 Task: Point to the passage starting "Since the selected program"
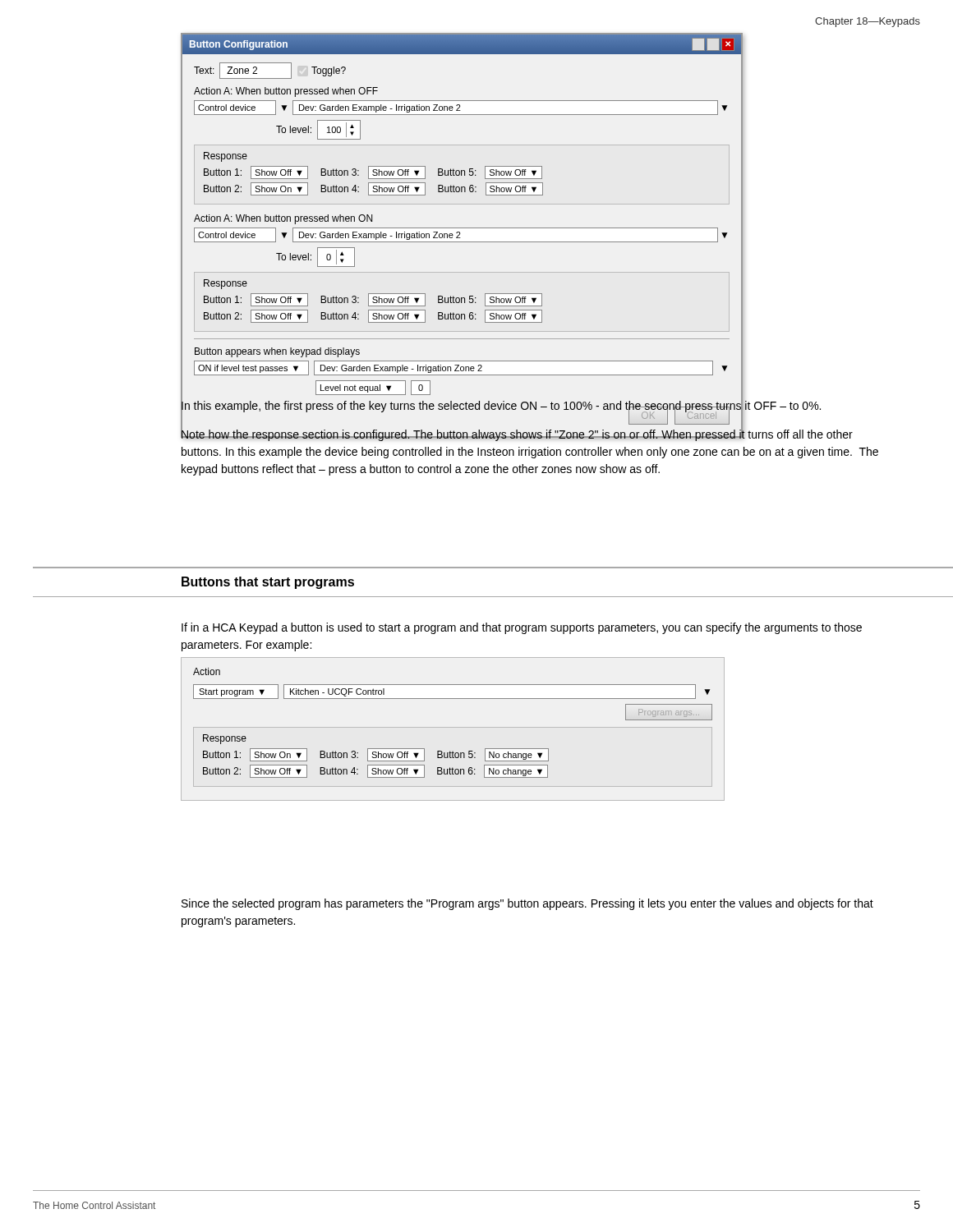tap(527, 912)
